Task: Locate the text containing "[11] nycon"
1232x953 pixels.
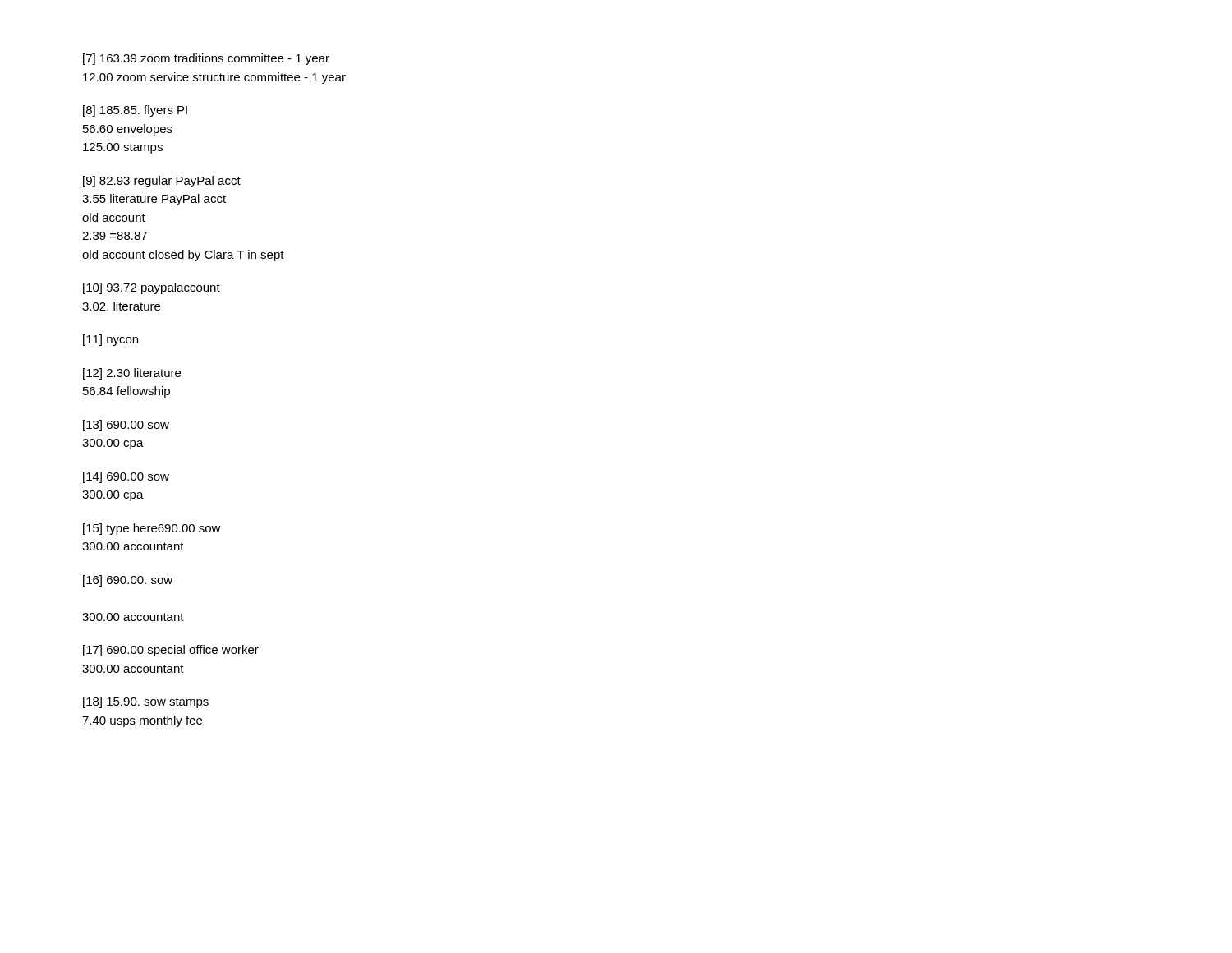Action: (x=111, y=339)
